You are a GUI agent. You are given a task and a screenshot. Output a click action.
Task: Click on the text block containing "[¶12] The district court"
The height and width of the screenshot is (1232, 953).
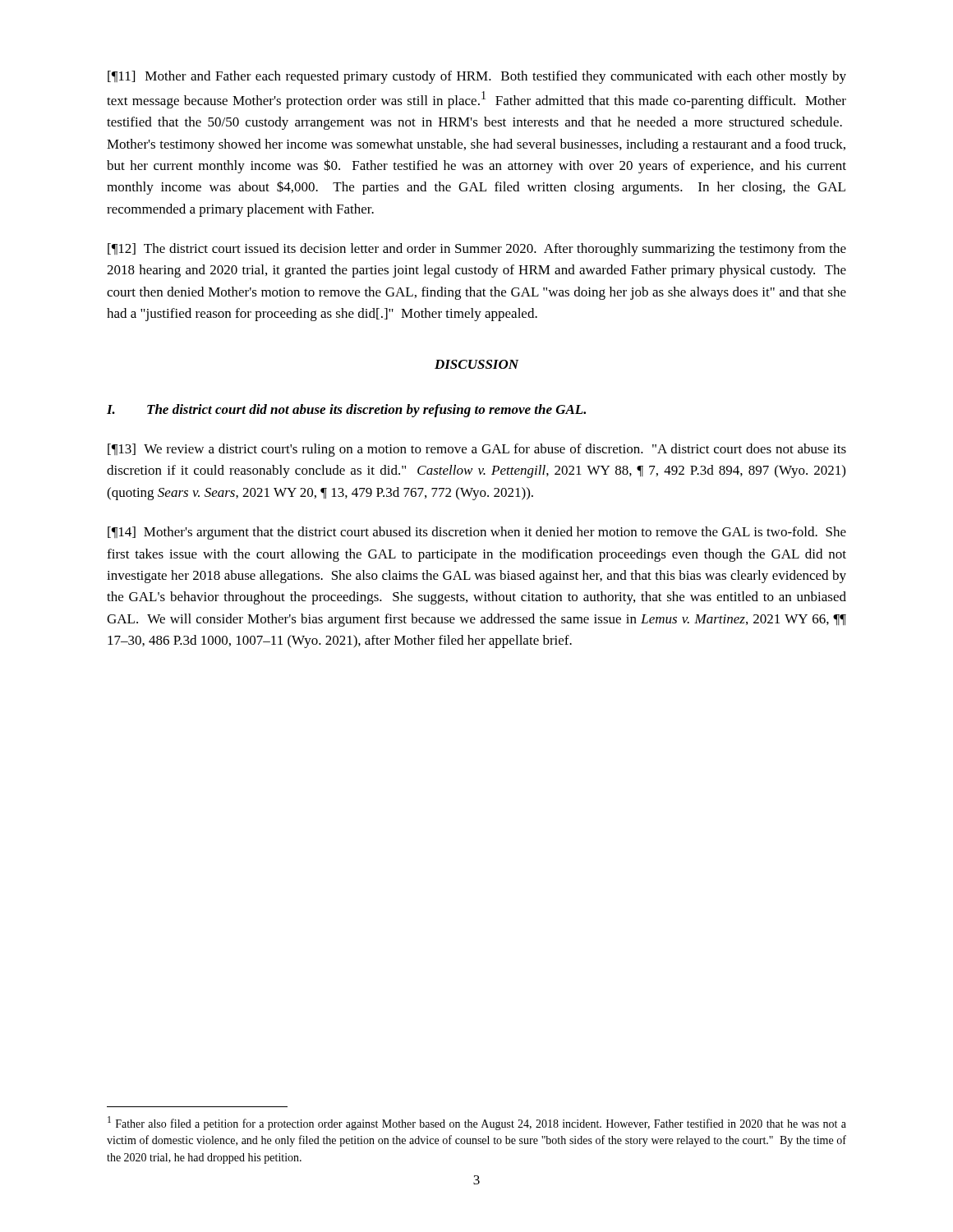tap(476, 281)
